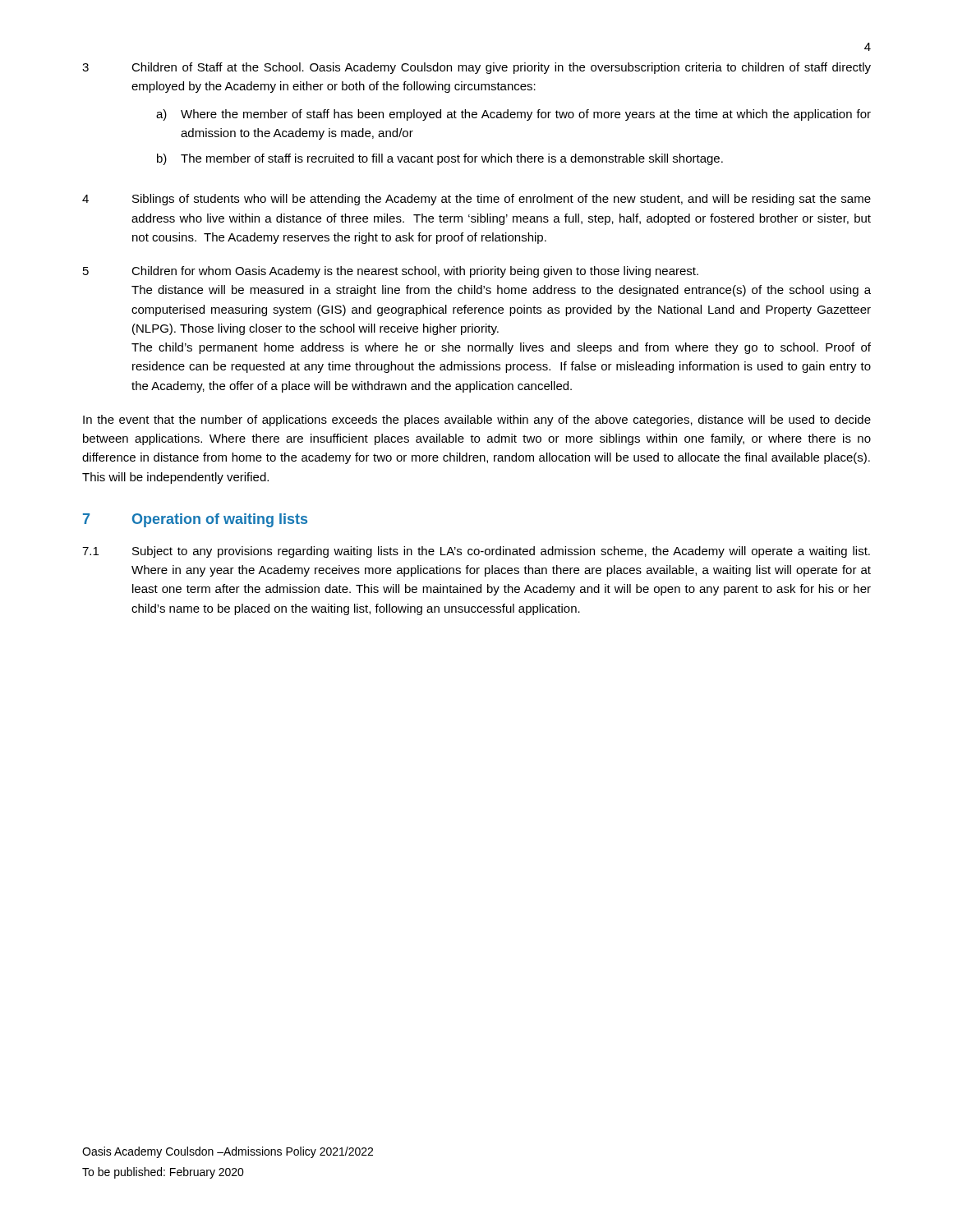
Task: Point to the block beginning "In the event that the number"
Action: pyautogui.click(x=476, y=448)
